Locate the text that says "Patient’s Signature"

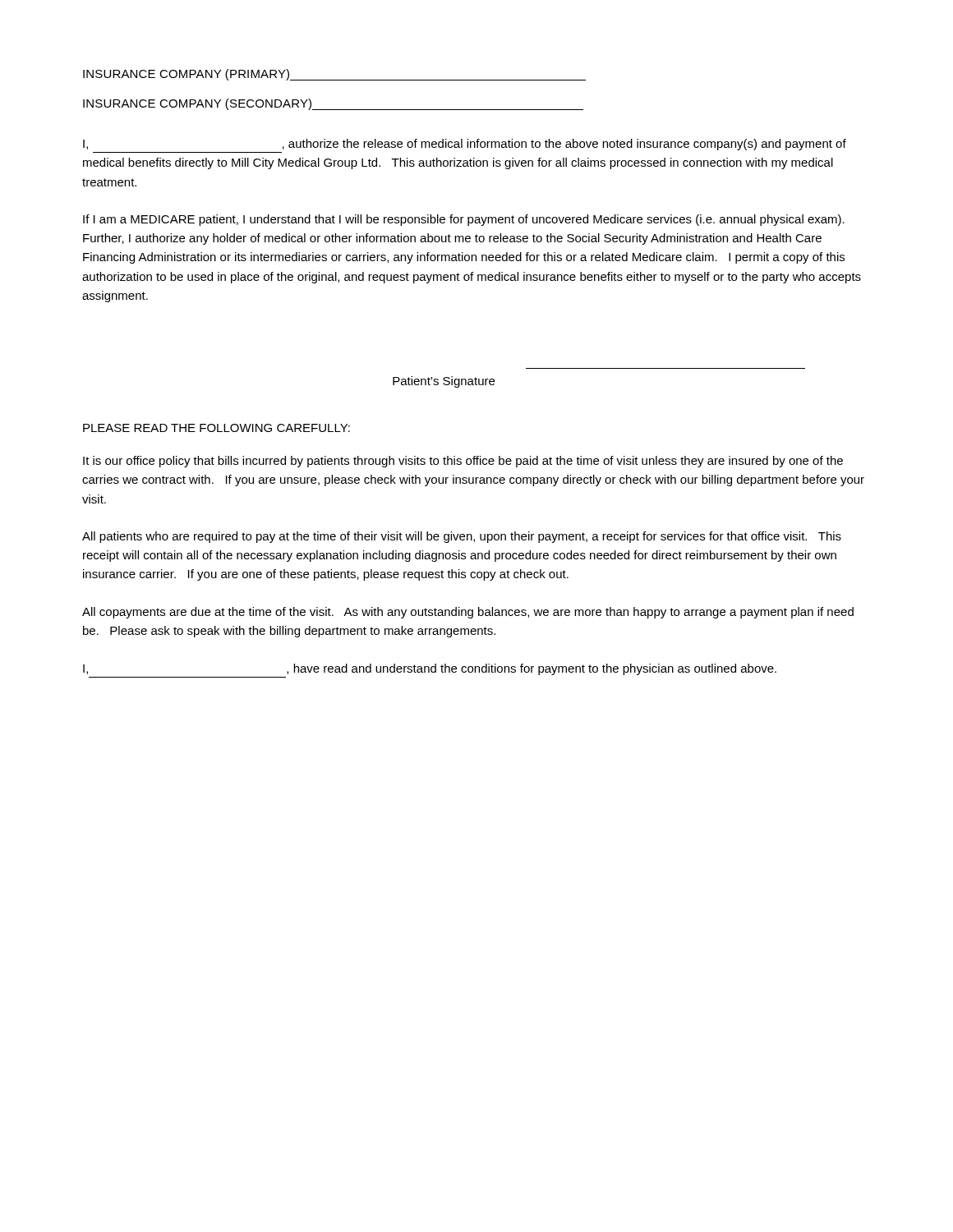tap(444, 371)
